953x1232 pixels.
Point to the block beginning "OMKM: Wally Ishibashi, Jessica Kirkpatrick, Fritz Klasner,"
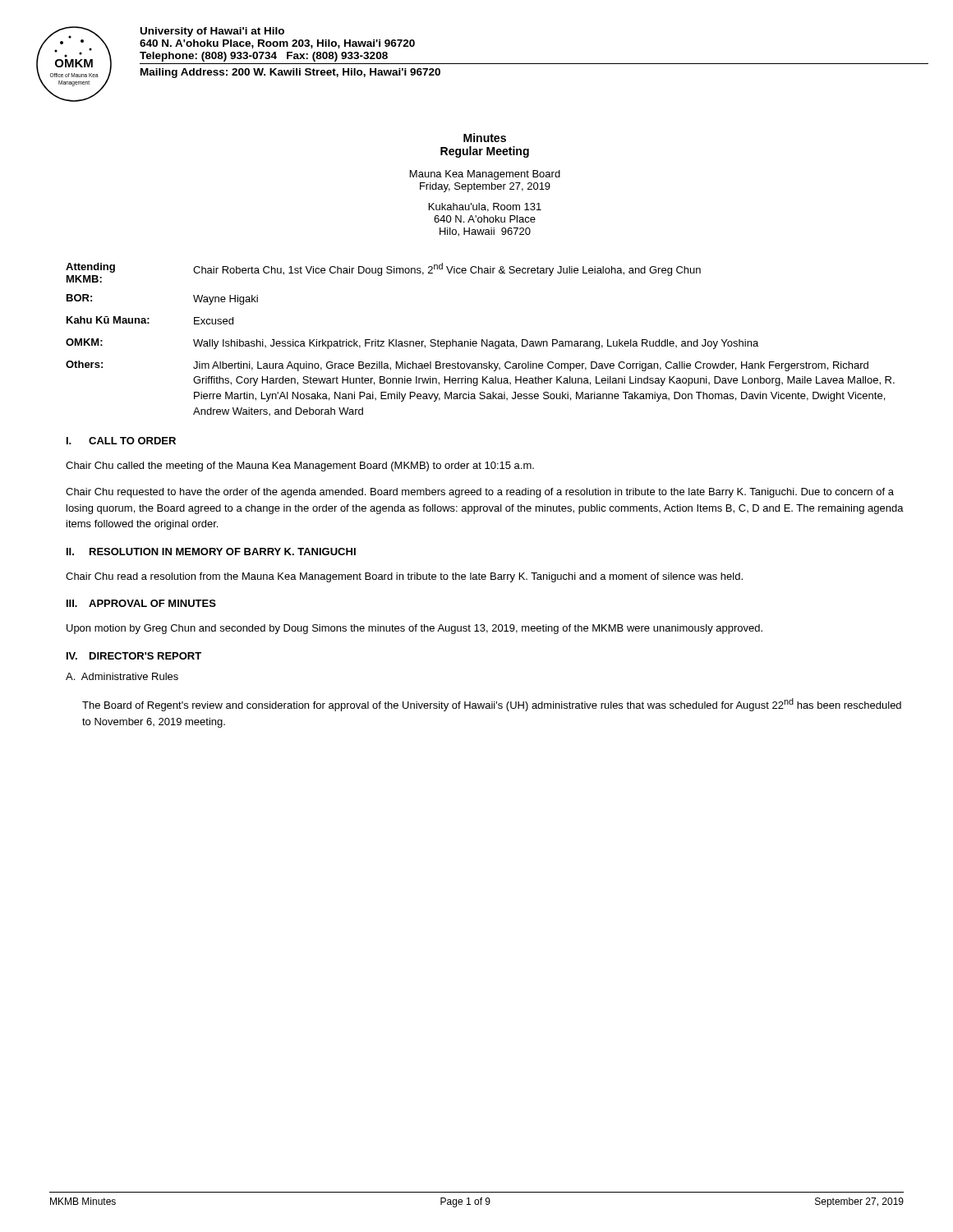click(x=485, y=343)
